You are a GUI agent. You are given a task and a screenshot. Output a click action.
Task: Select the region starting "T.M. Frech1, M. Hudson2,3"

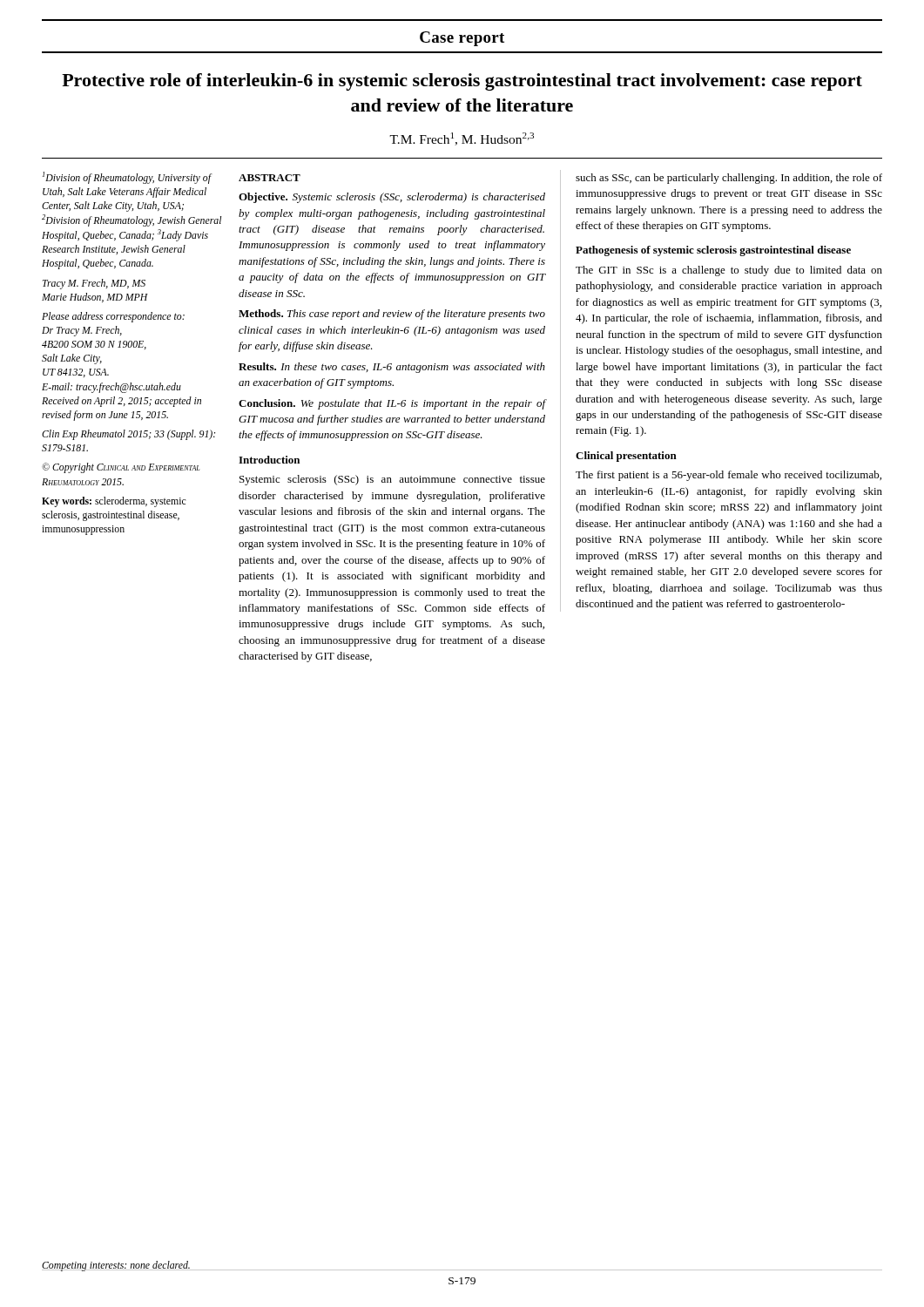462,138
